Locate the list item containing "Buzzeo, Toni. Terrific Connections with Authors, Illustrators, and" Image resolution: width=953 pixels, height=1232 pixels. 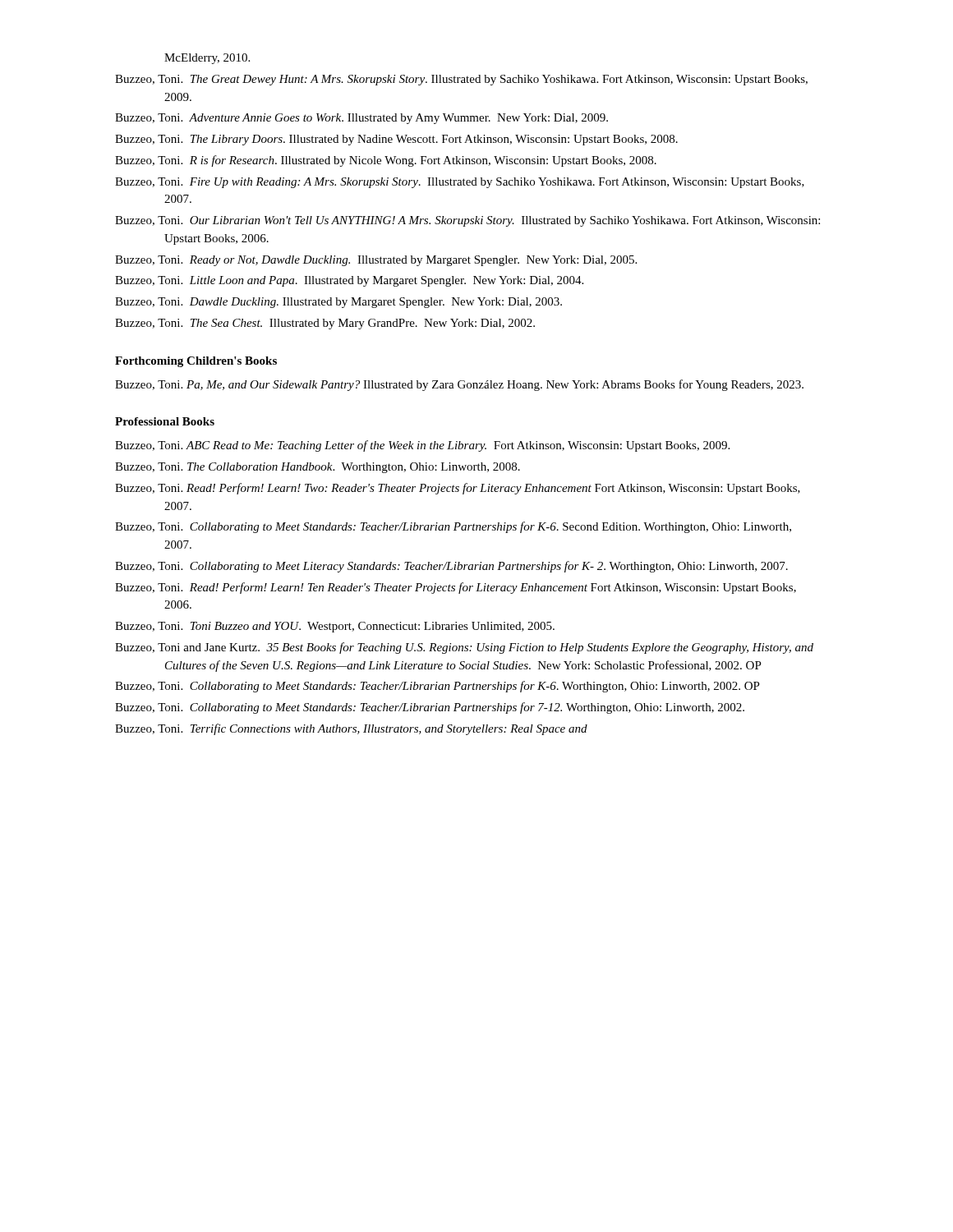(351, 728)
